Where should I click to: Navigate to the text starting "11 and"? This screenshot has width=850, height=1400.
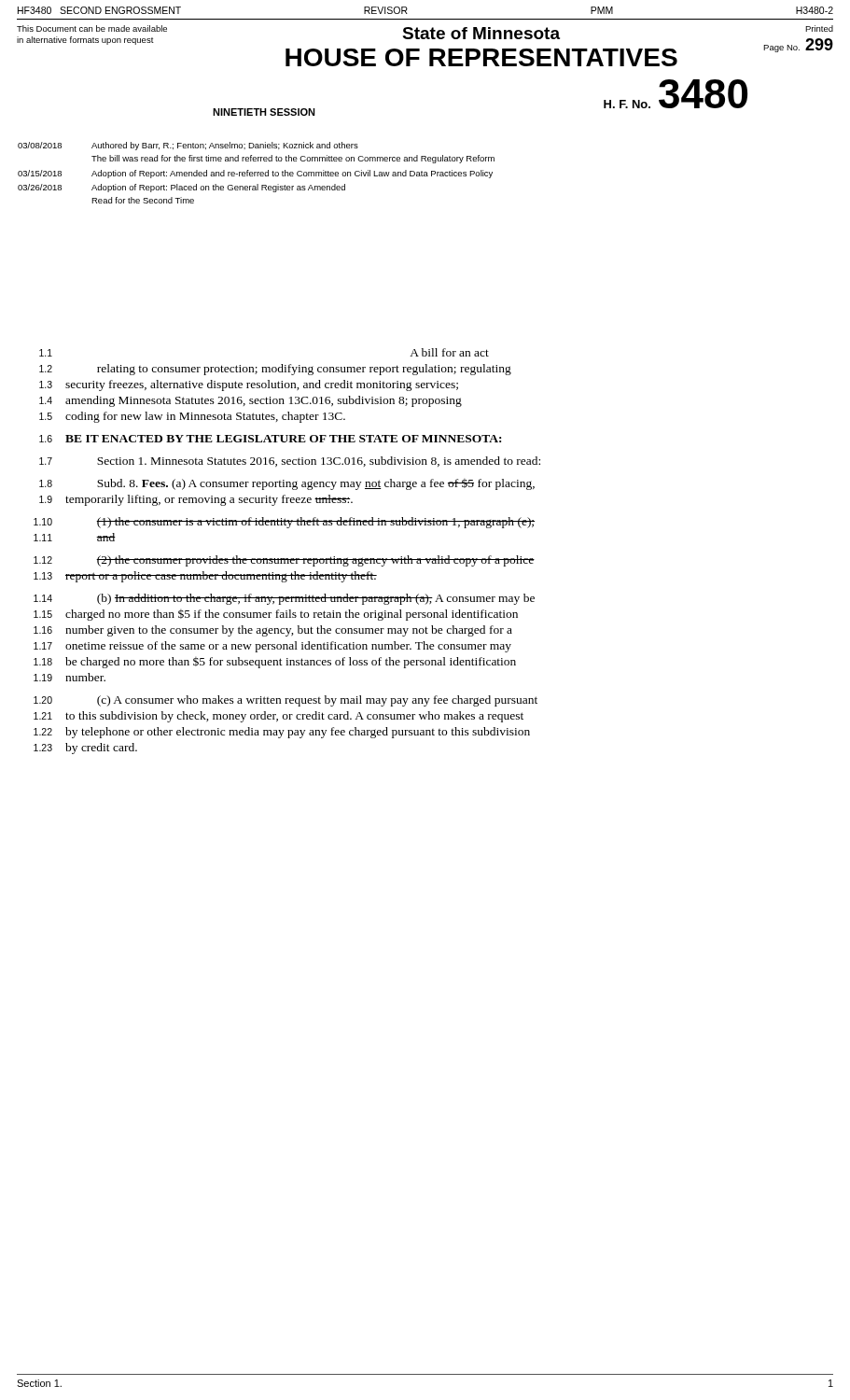click(44, 537)
